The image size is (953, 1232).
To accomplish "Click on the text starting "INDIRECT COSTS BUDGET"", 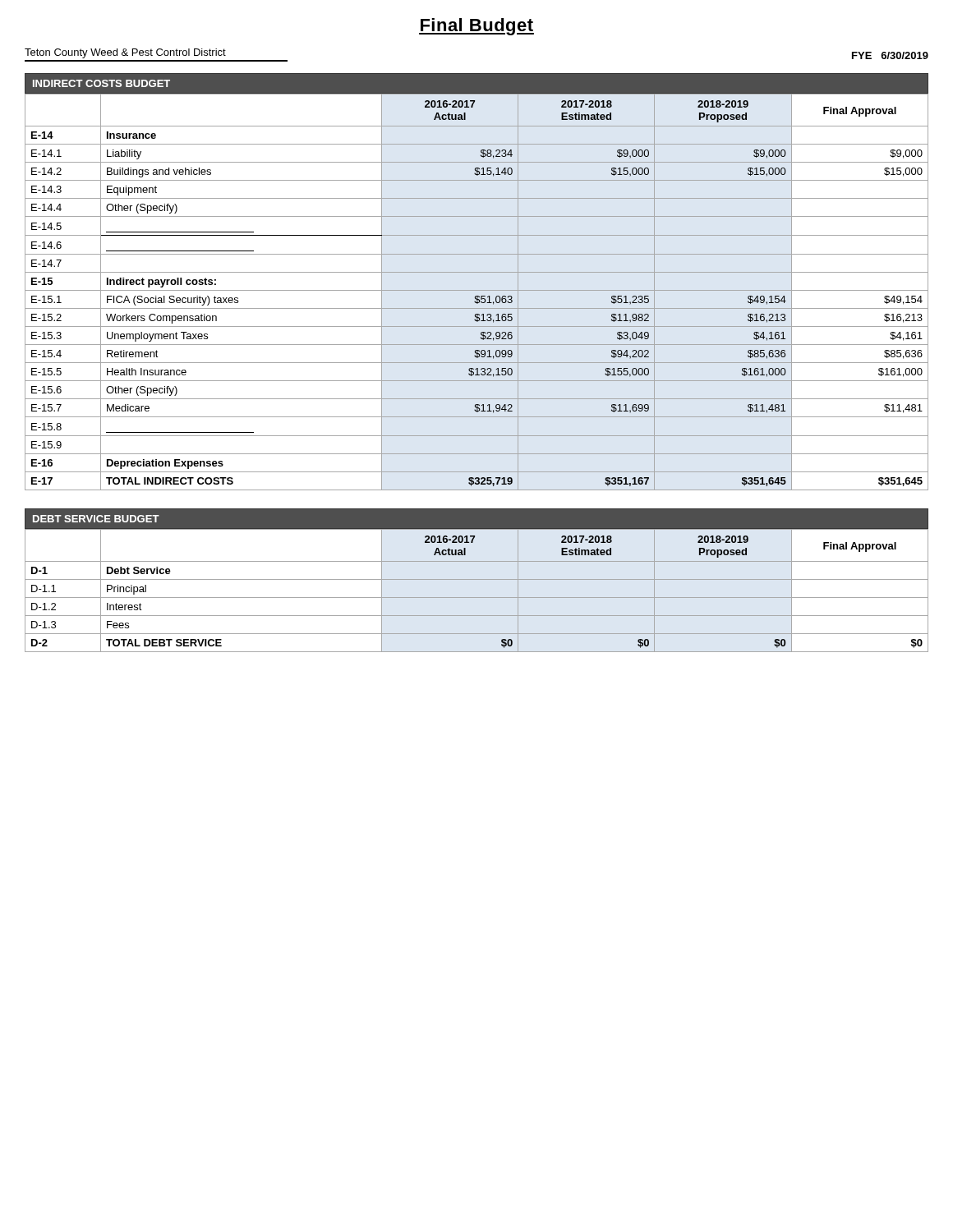I will tap(101, 83).
